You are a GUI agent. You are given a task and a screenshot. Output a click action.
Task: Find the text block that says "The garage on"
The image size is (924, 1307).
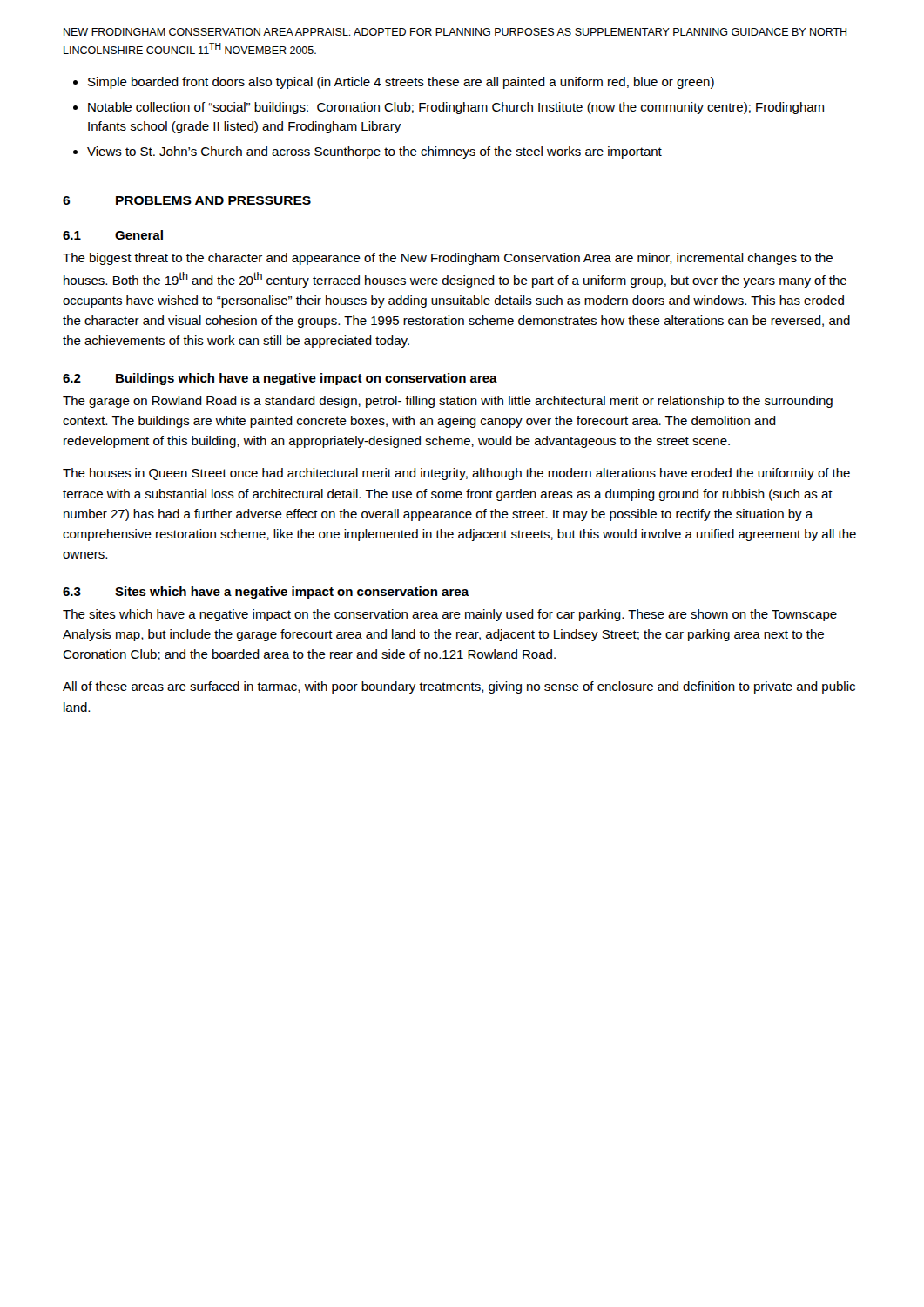(x=462, y=420)
